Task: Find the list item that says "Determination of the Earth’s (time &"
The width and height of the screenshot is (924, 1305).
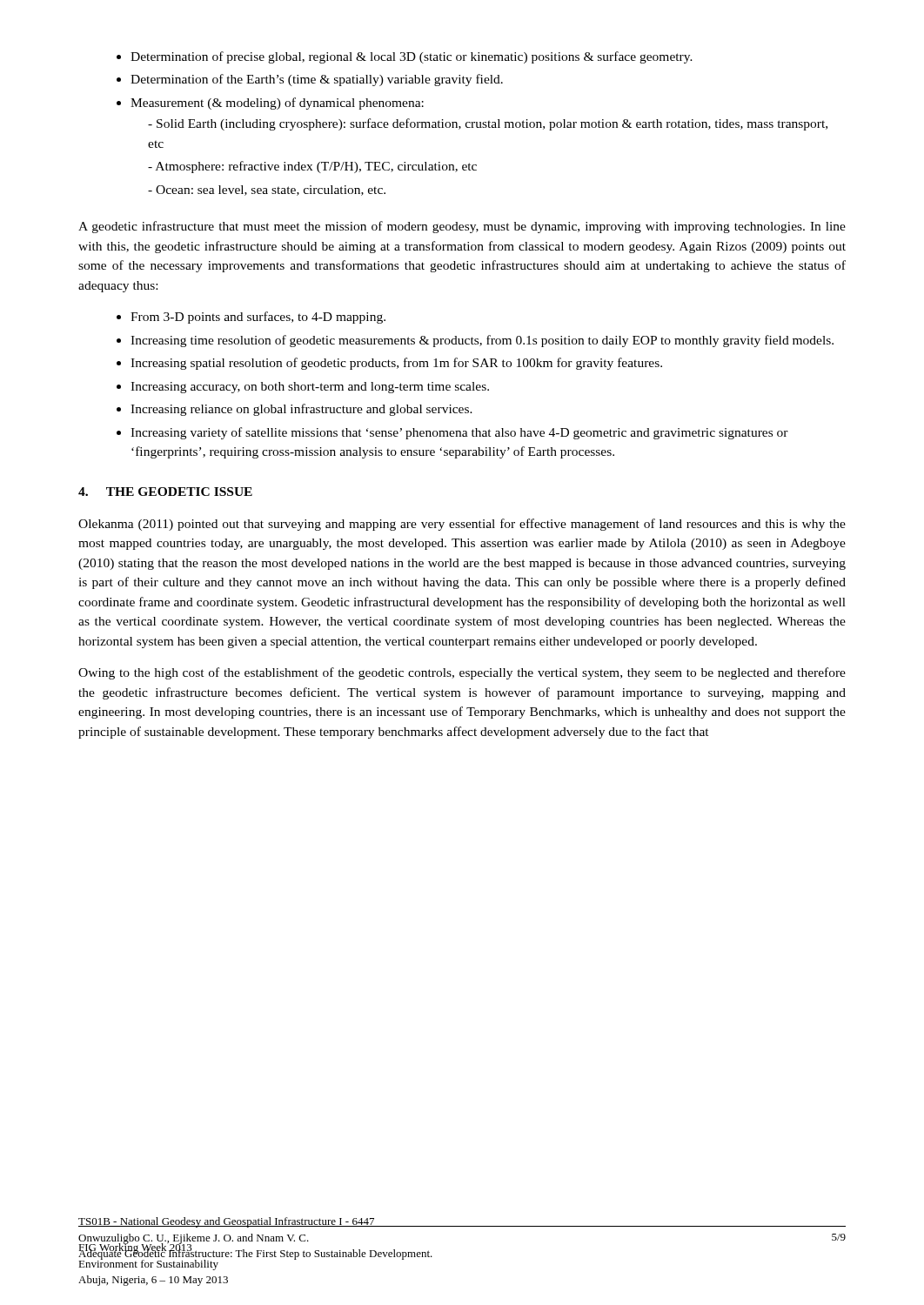Action: point(488,80)
